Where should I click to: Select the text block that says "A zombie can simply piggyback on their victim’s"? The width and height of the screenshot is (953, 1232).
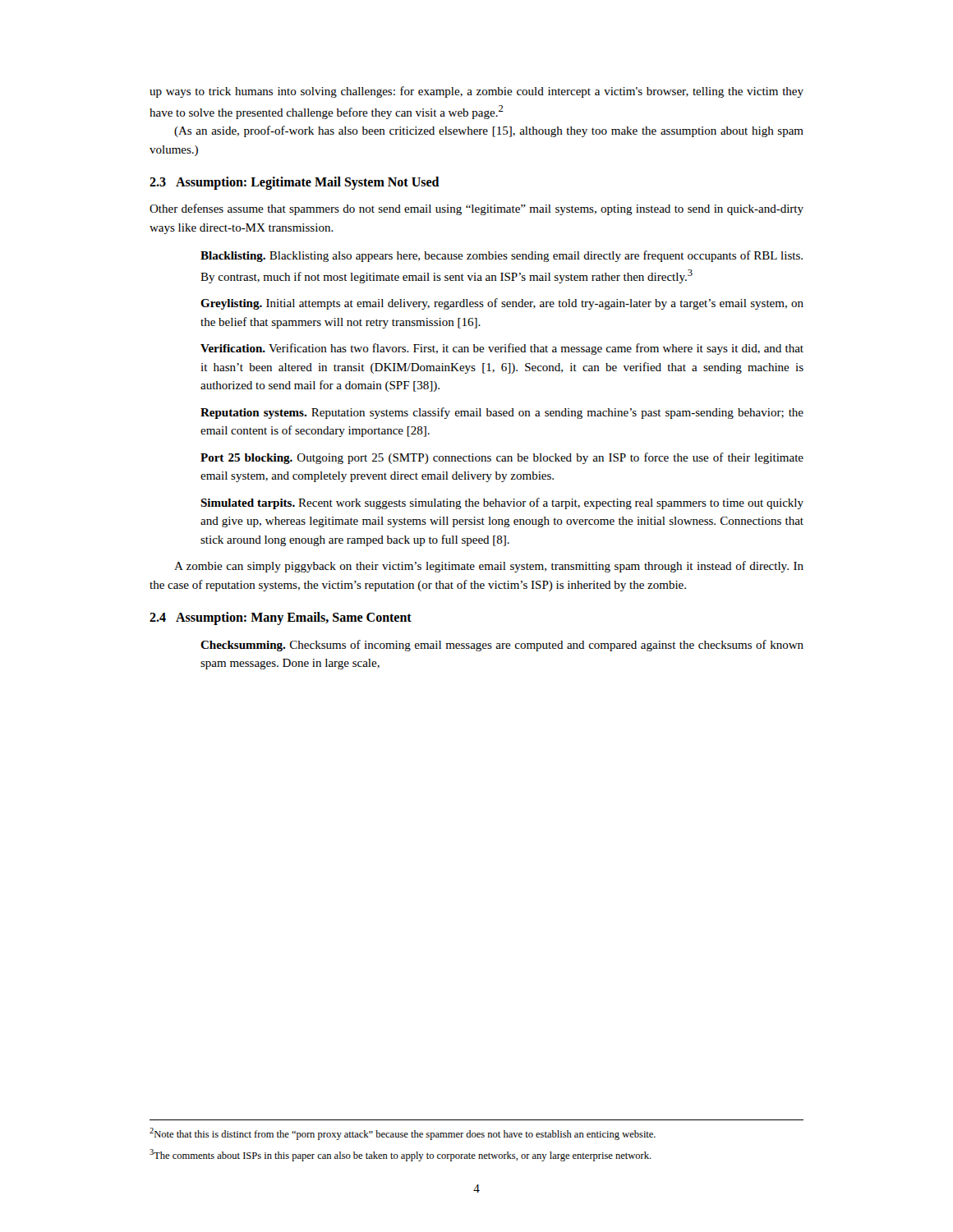(476, 576)
